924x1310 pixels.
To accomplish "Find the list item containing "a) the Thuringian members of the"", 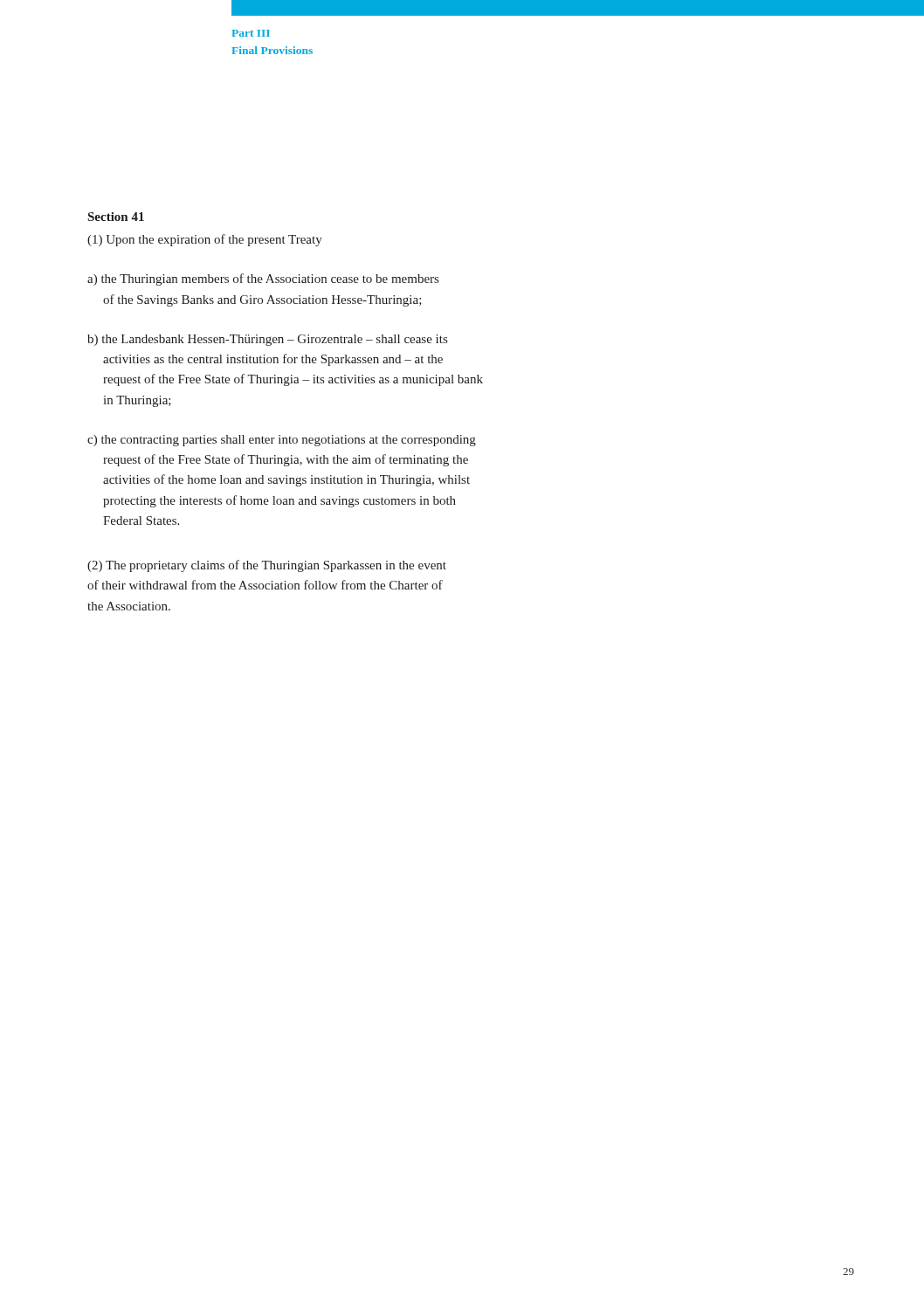I will (x=263, y=289).
